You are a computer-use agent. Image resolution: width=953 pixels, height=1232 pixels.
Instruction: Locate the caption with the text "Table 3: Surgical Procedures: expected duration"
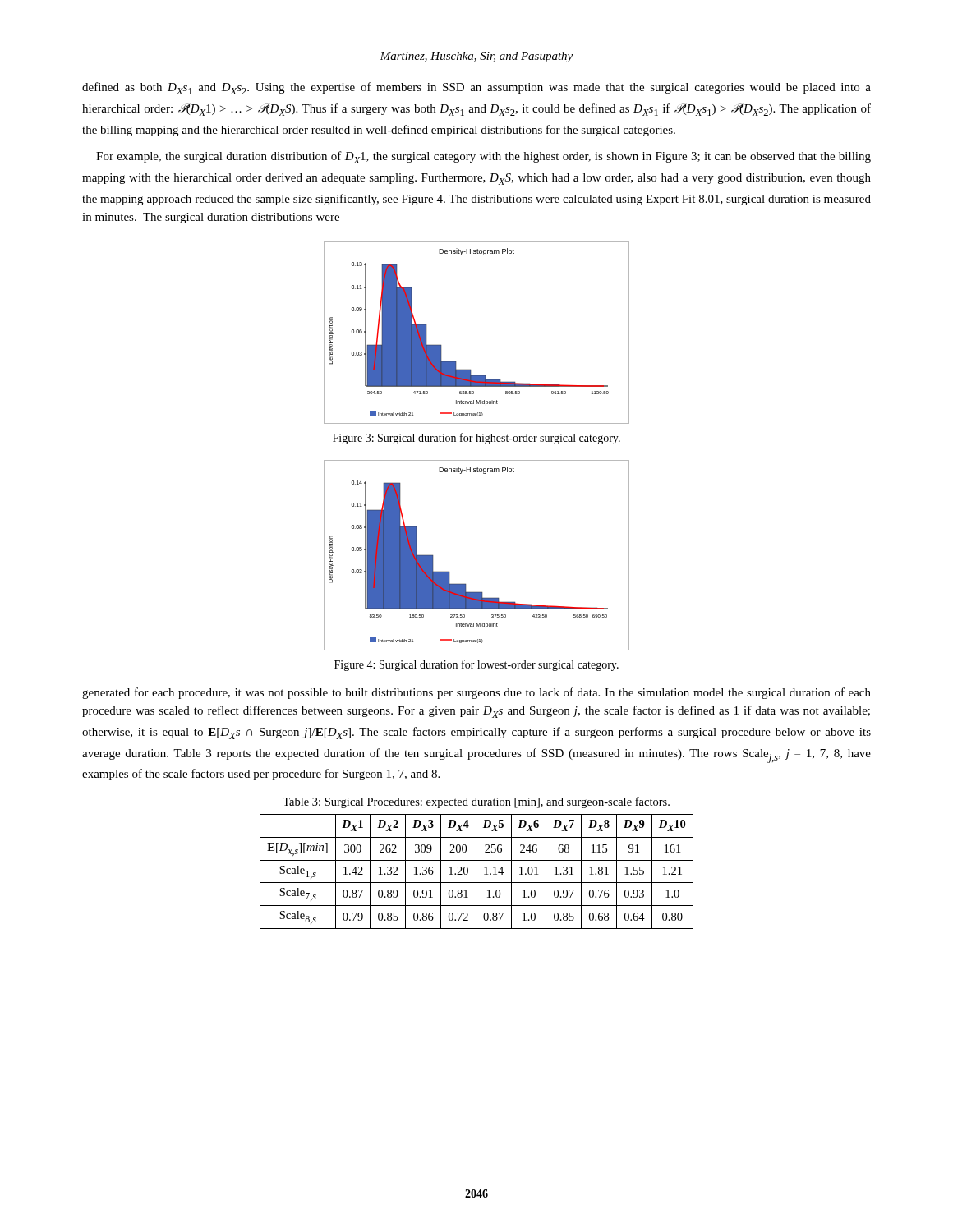(x=476, y=801)
